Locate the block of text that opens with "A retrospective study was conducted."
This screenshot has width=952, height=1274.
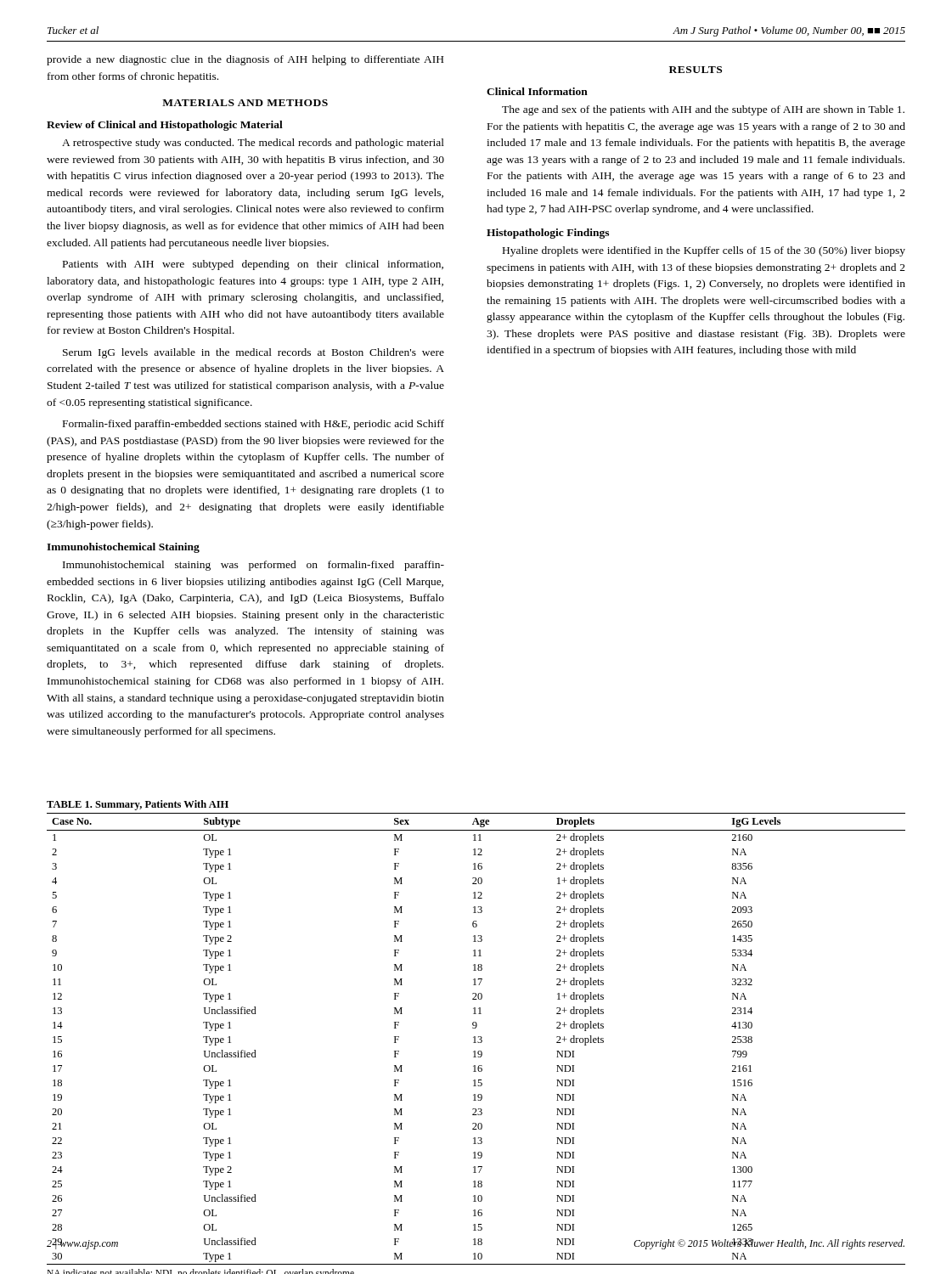(245, 333)
